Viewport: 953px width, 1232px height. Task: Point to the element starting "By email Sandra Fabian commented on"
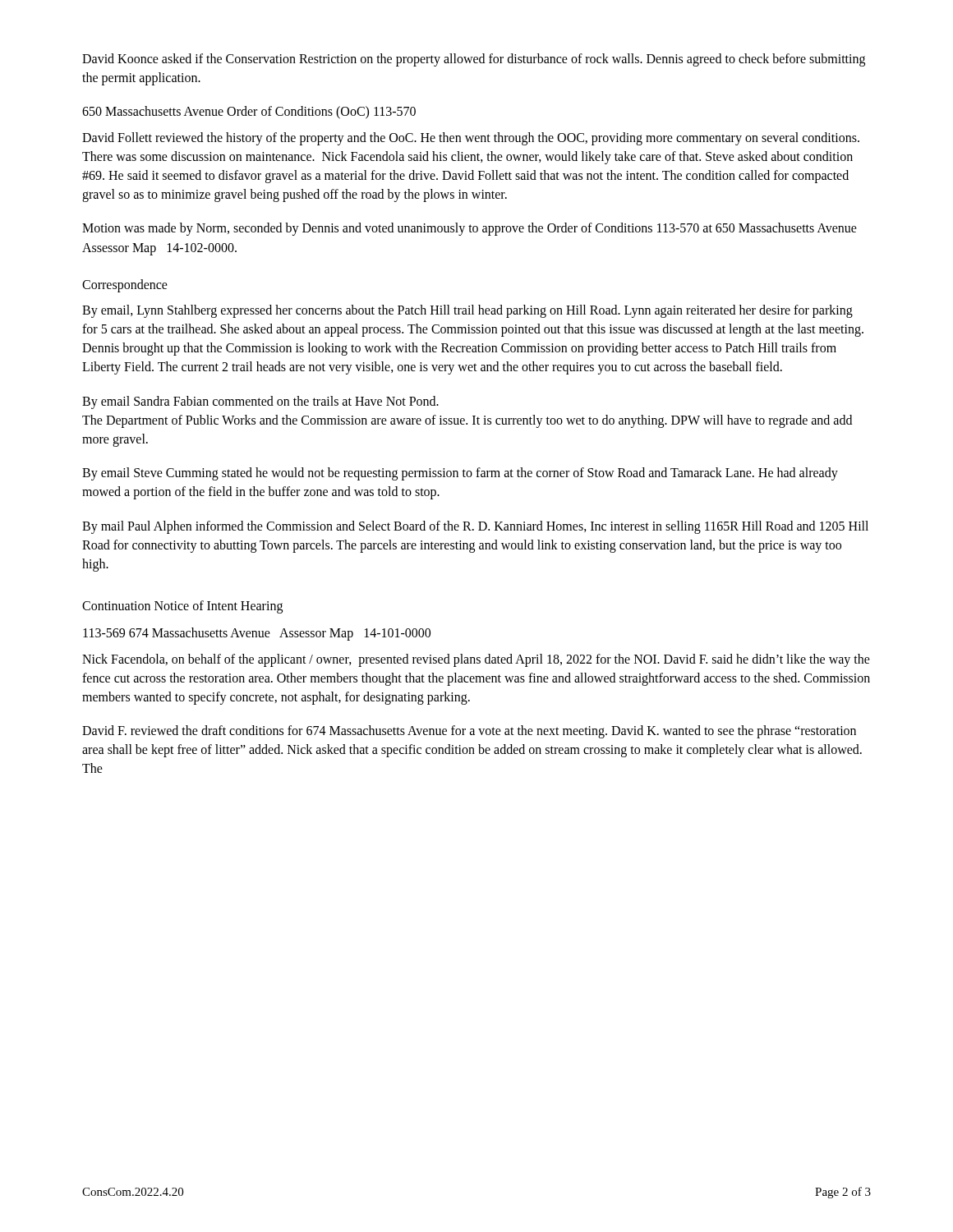pos(467,420)
